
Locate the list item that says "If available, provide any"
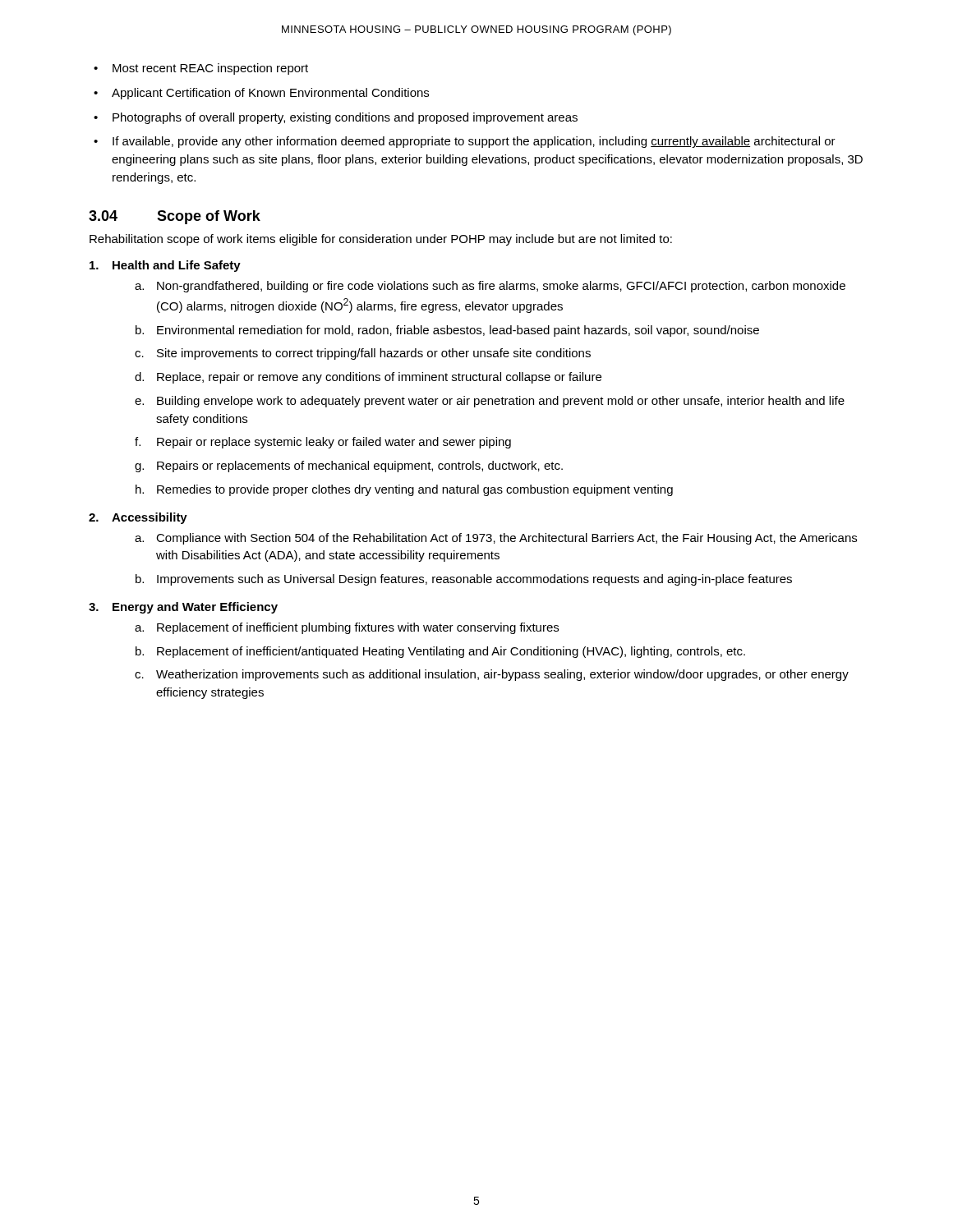(x=487, y=159)
